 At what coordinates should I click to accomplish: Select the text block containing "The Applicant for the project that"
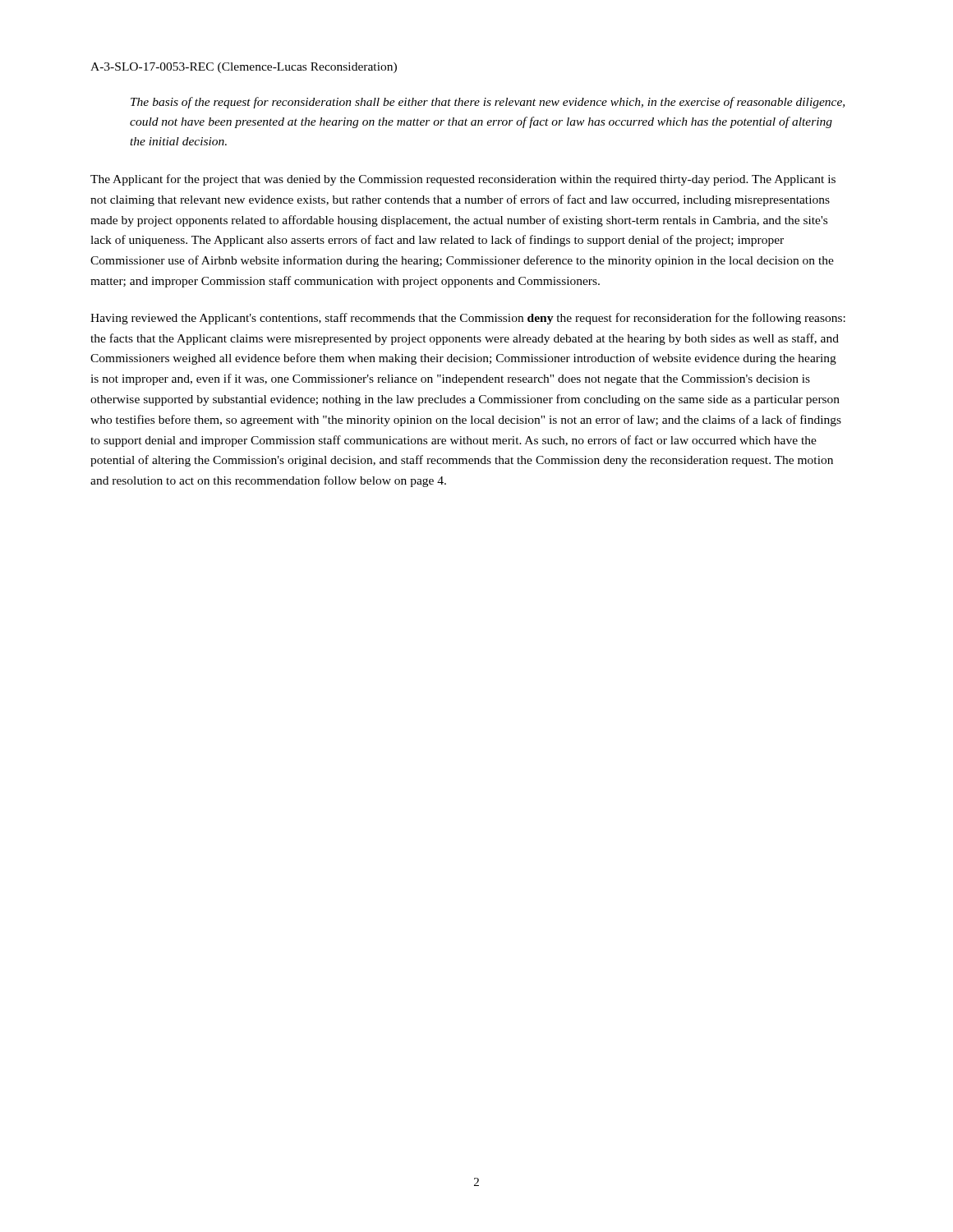(463, 230)
